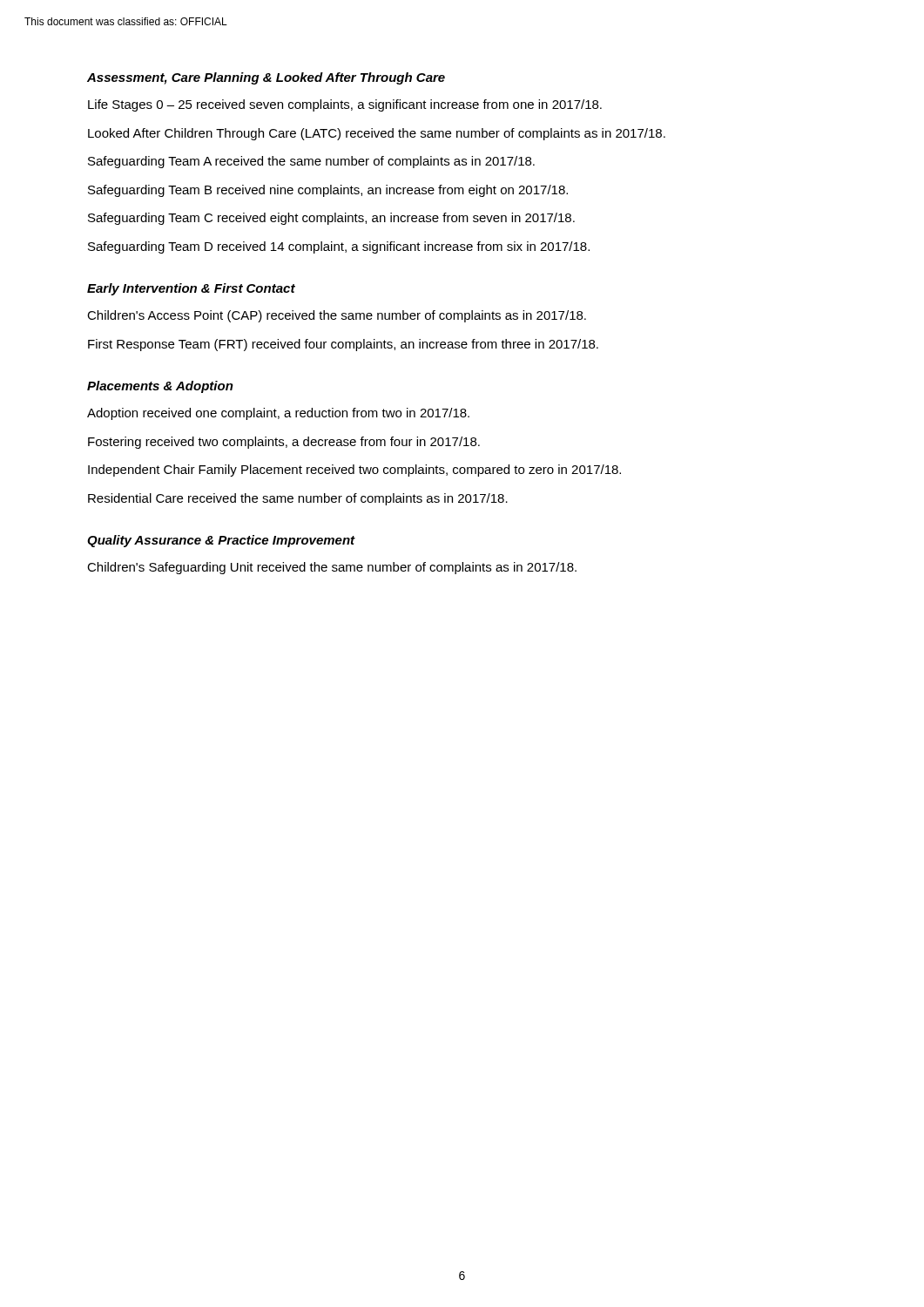The width and height of the screenshot is (924, 1307).
Task: Locate the text "Quality Assurance & Practice Improvement"
Action: pyautogui.click(x=221, y=540)
